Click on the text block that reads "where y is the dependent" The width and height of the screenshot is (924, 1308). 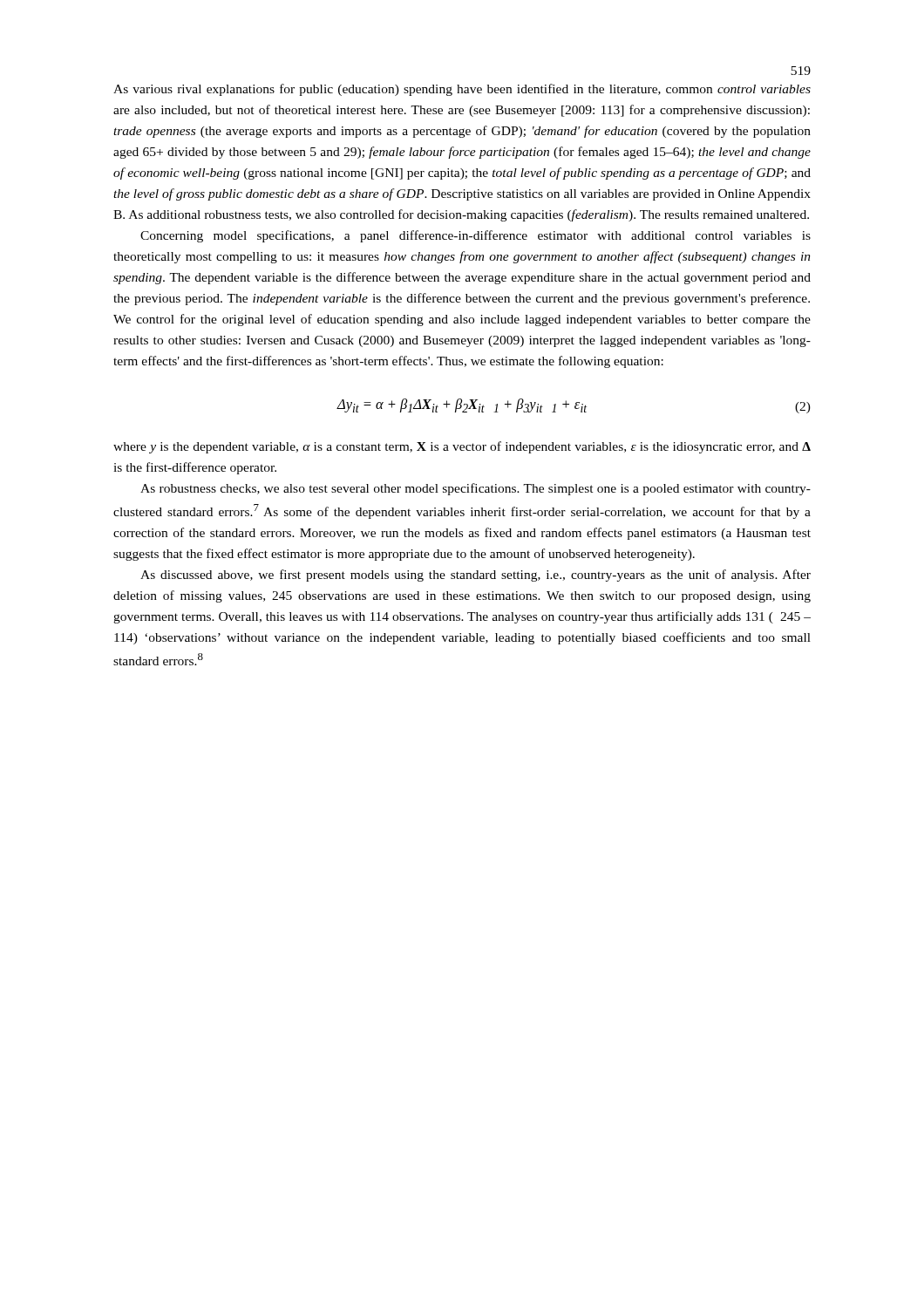pyautogui.click(x=462, y=456)
